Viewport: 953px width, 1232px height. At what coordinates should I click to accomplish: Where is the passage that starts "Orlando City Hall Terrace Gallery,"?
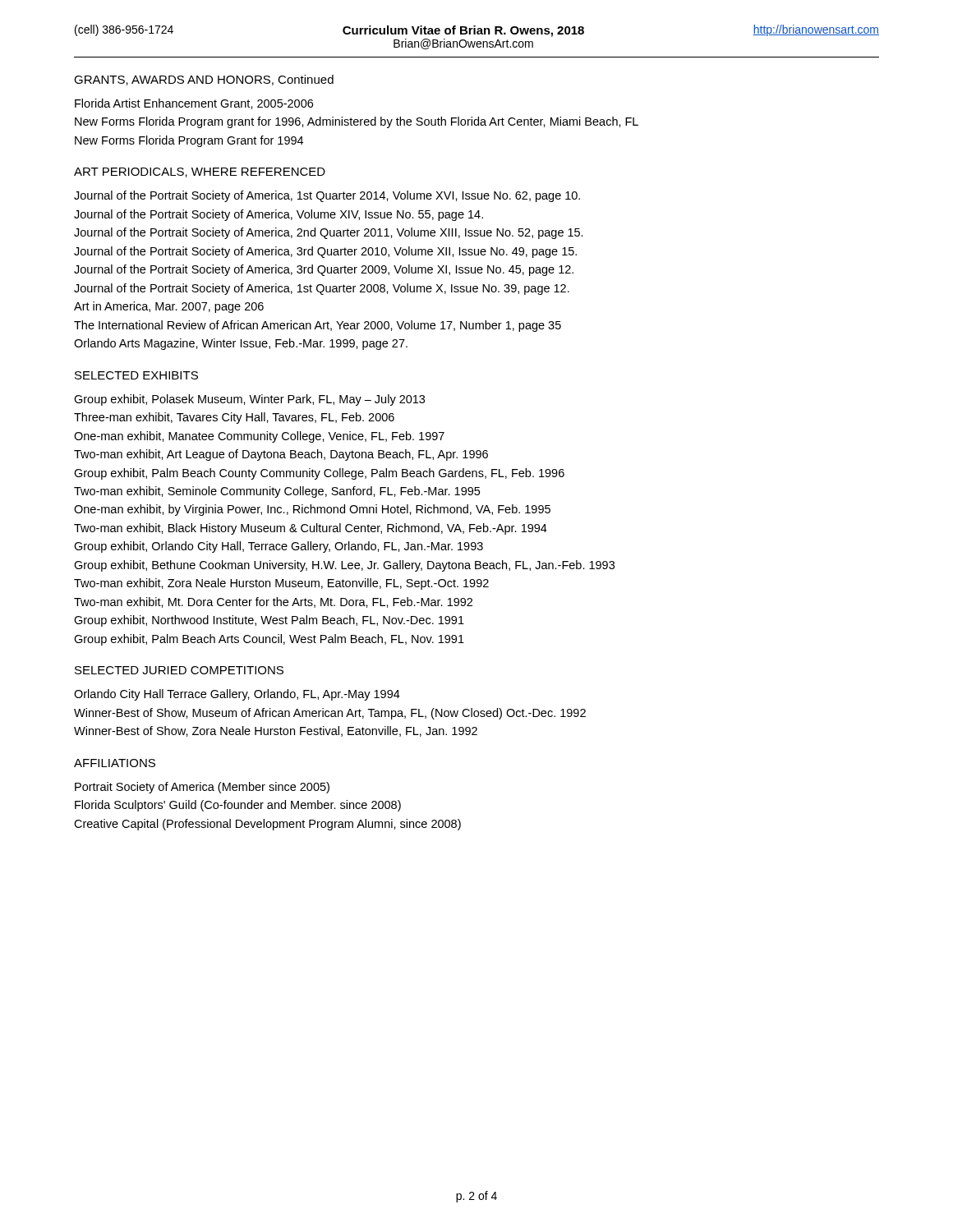point(330,713)
